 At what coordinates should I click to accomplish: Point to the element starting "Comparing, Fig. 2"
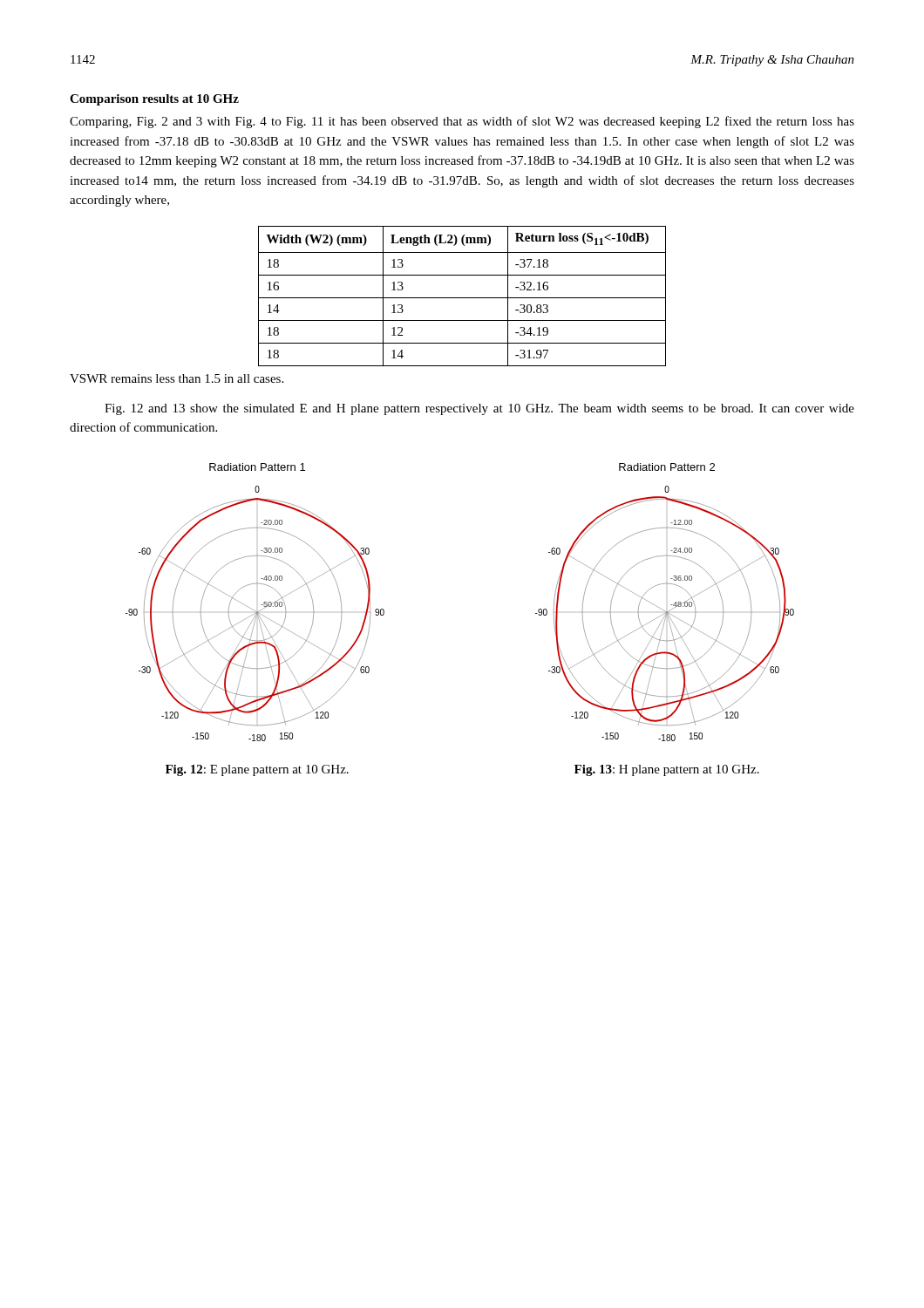(x=462, y=160)
